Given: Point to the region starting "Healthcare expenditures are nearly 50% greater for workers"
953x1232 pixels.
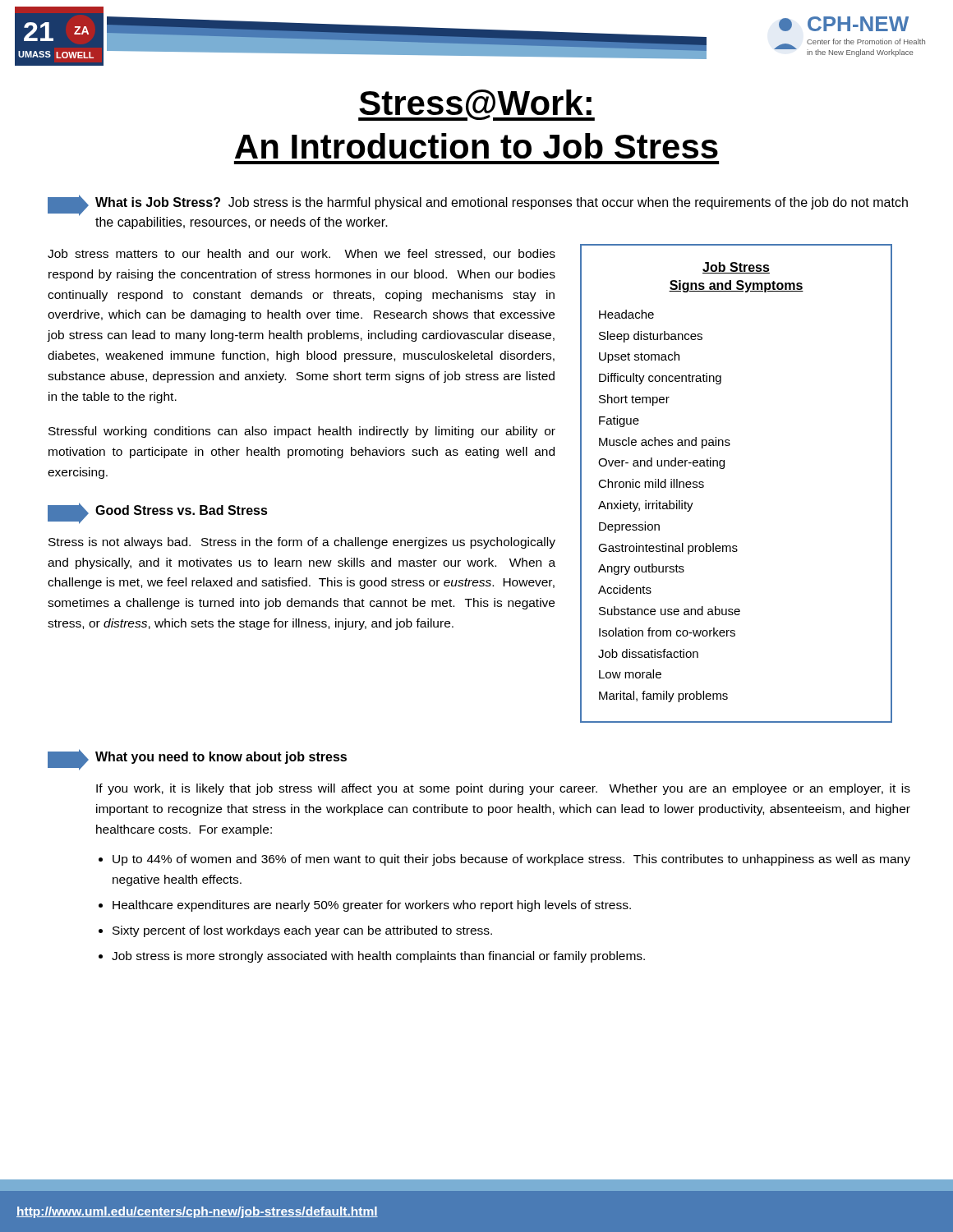Looking at the screenshot, I should point(372,905).
